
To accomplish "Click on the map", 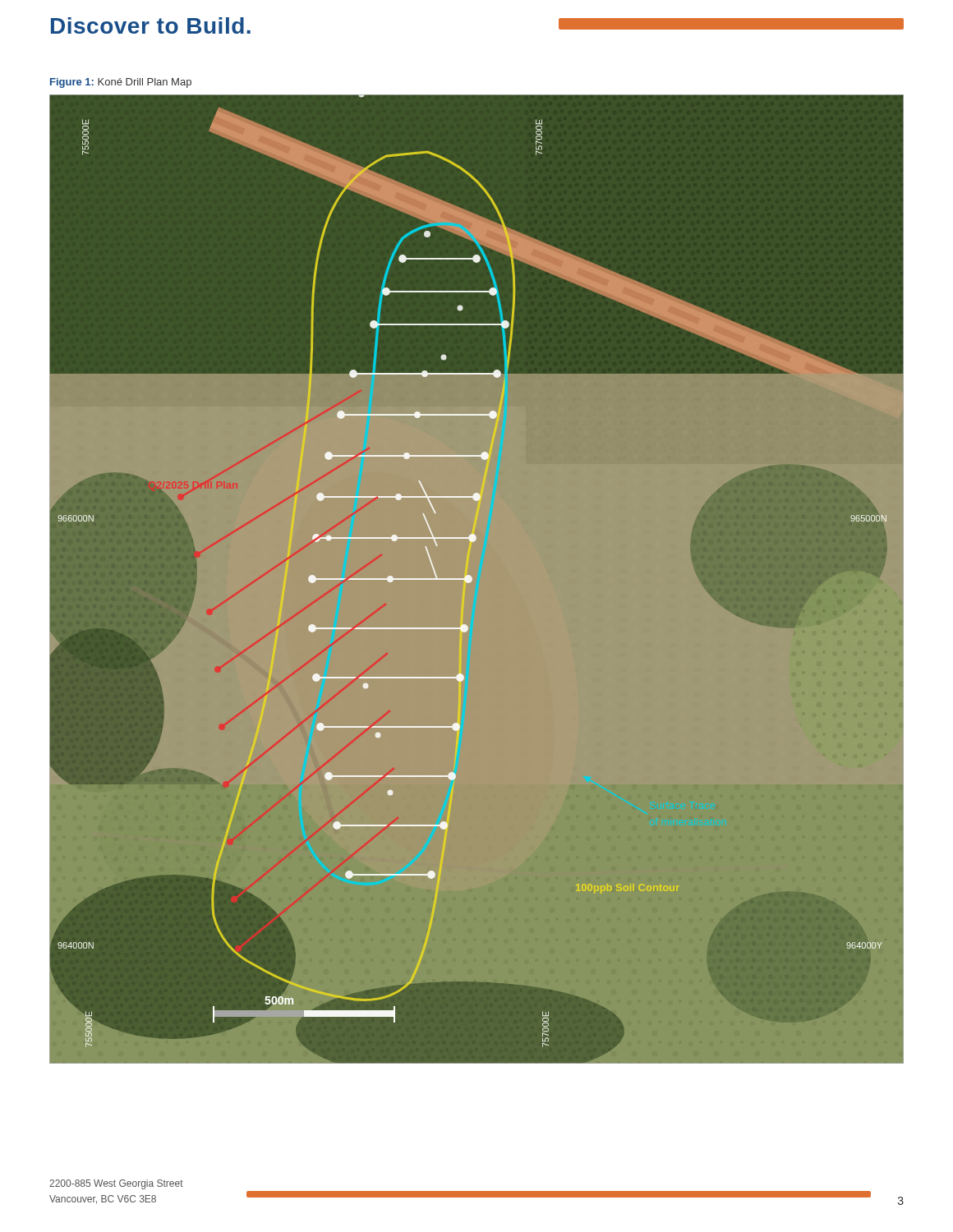I will click(x=476, y=579).
